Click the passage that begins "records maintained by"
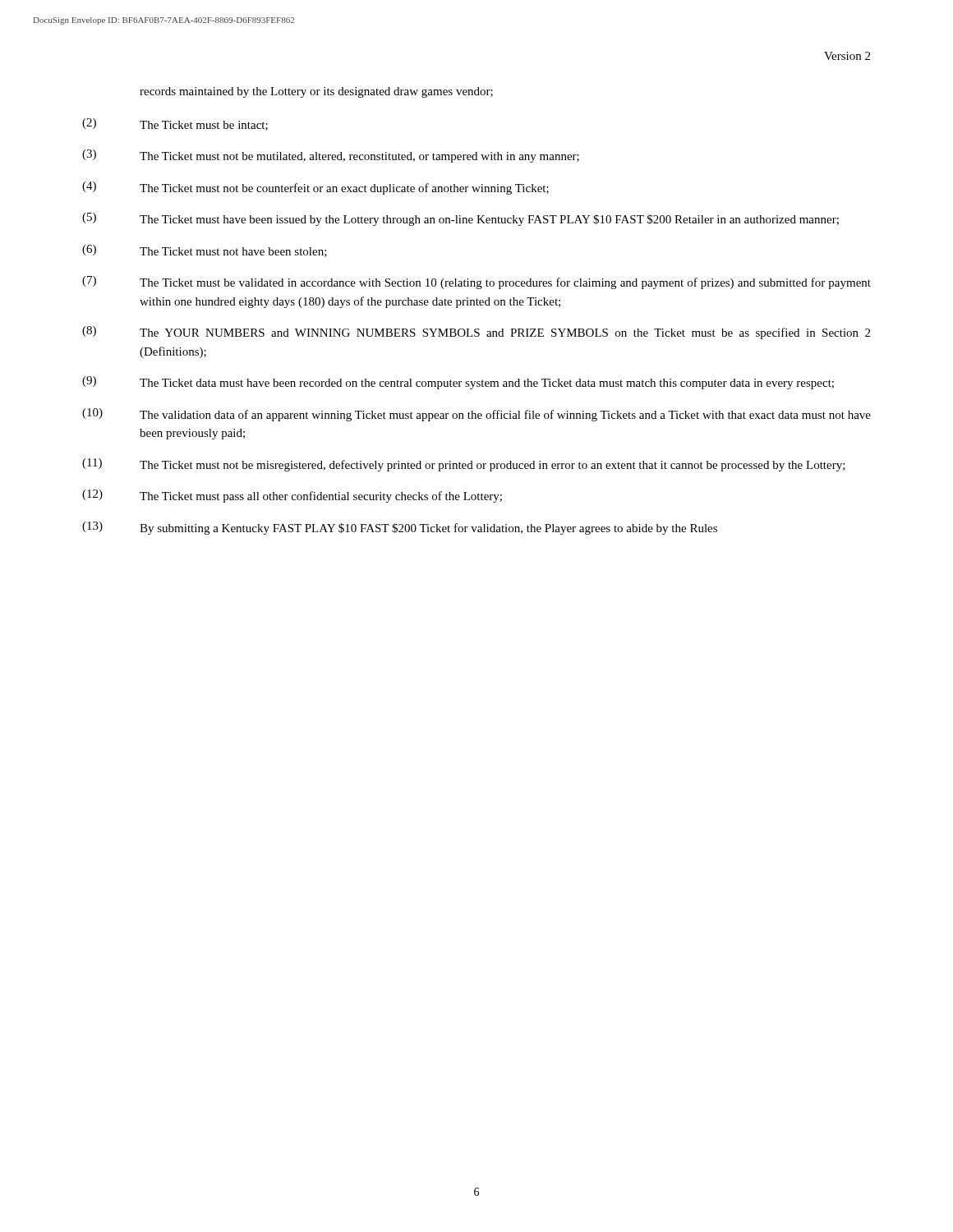The width and height of the screenshot is (953, 1232). click(317, 91)
